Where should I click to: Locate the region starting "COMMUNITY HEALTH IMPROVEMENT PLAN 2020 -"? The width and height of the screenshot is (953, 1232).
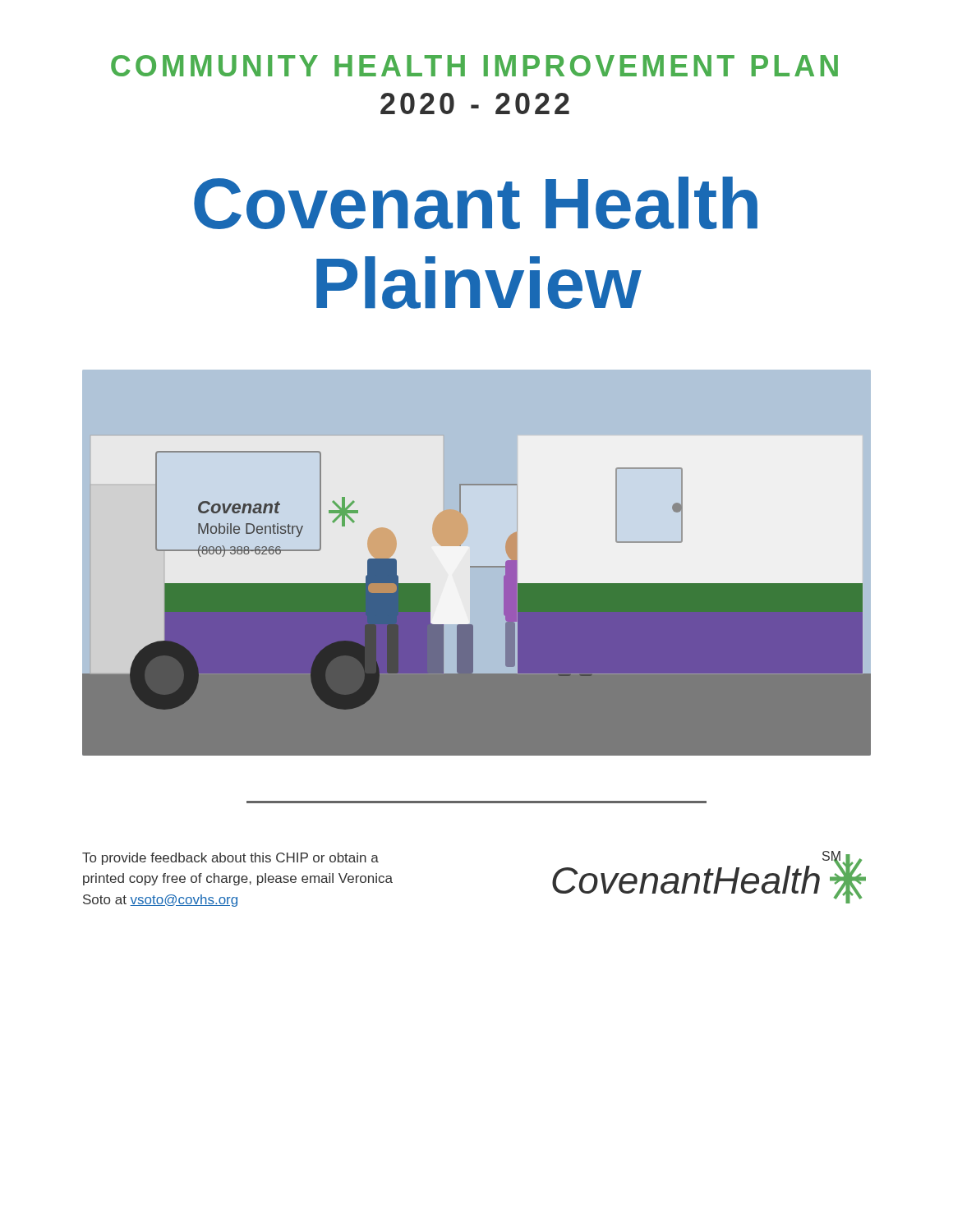pos(476,85)
